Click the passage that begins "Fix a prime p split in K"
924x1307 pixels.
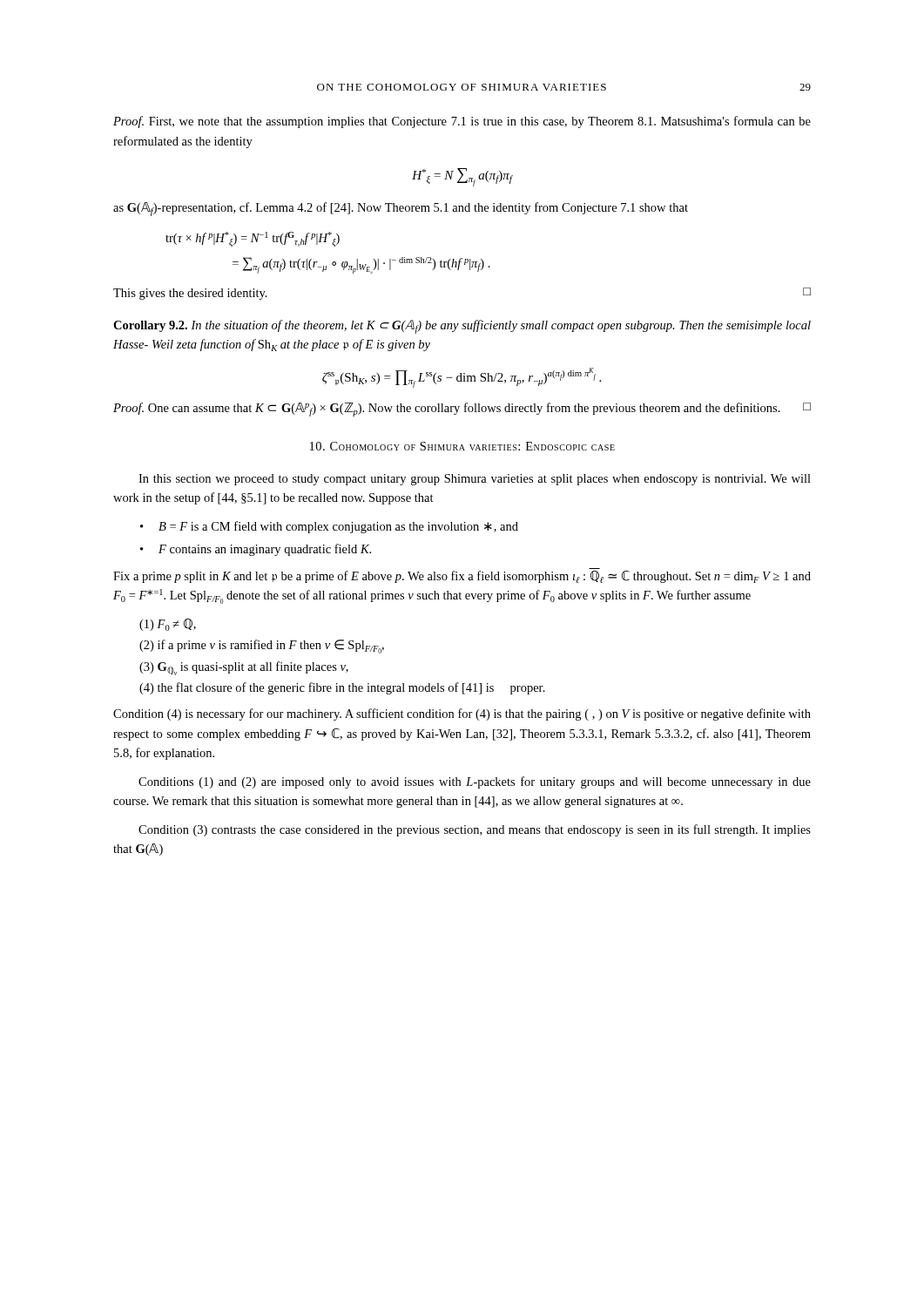pos(462,587)
